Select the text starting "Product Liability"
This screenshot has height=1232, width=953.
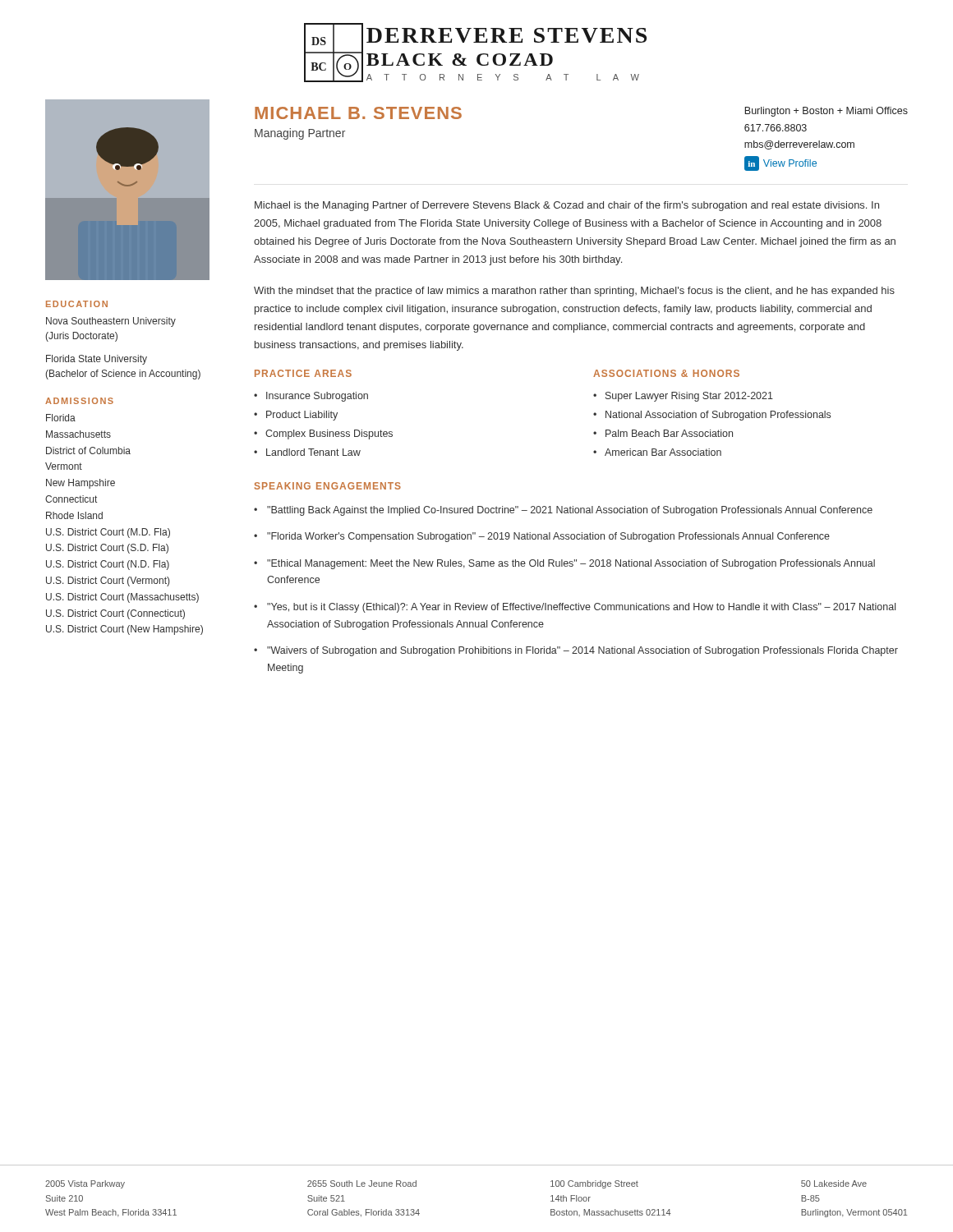[302, 415]
